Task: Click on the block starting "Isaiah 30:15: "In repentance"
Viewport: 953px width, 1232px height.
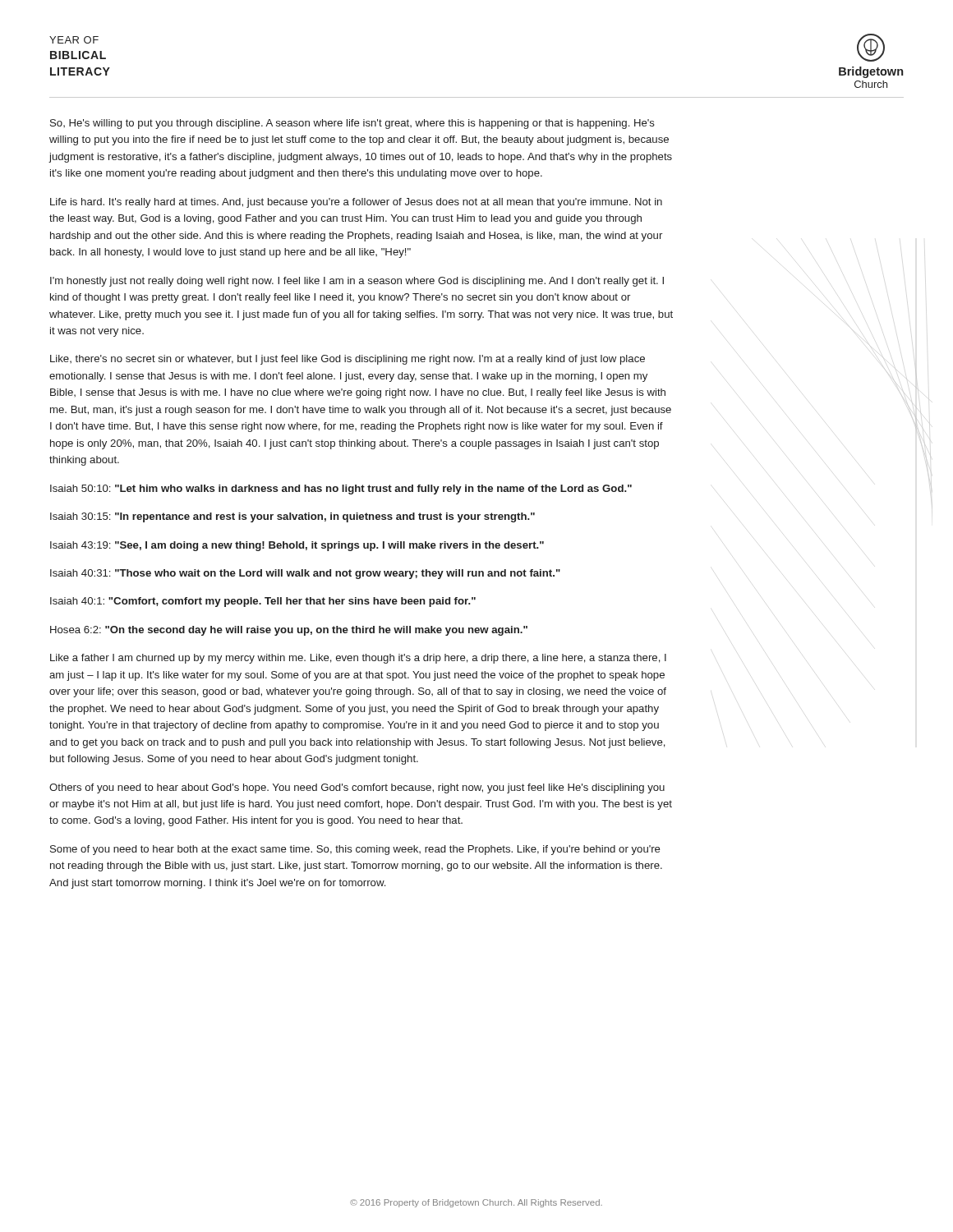Action: (x=361, y=517)
